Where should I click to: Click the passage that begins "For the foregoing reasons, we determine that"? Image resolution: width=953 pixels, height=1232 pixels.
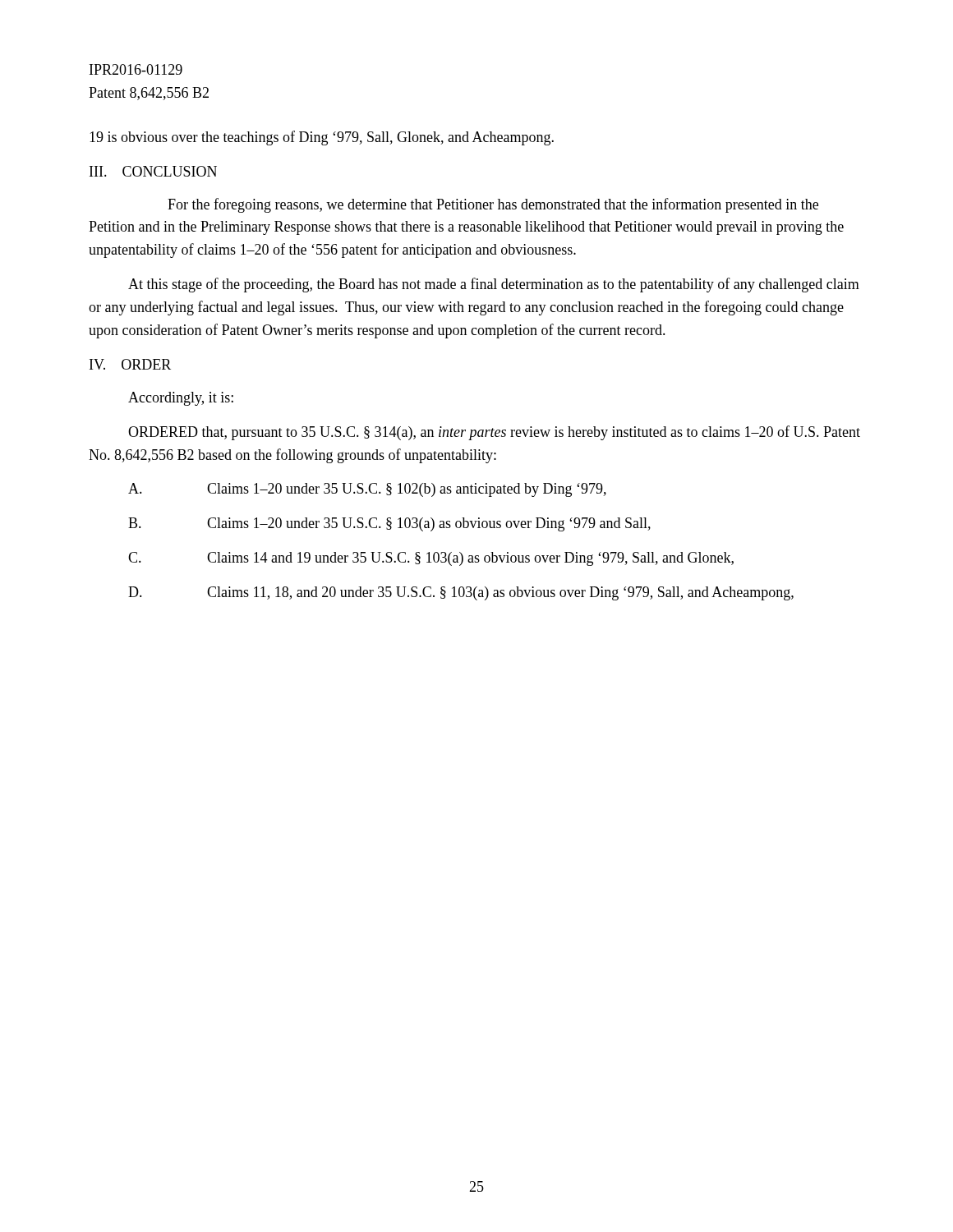466,227
